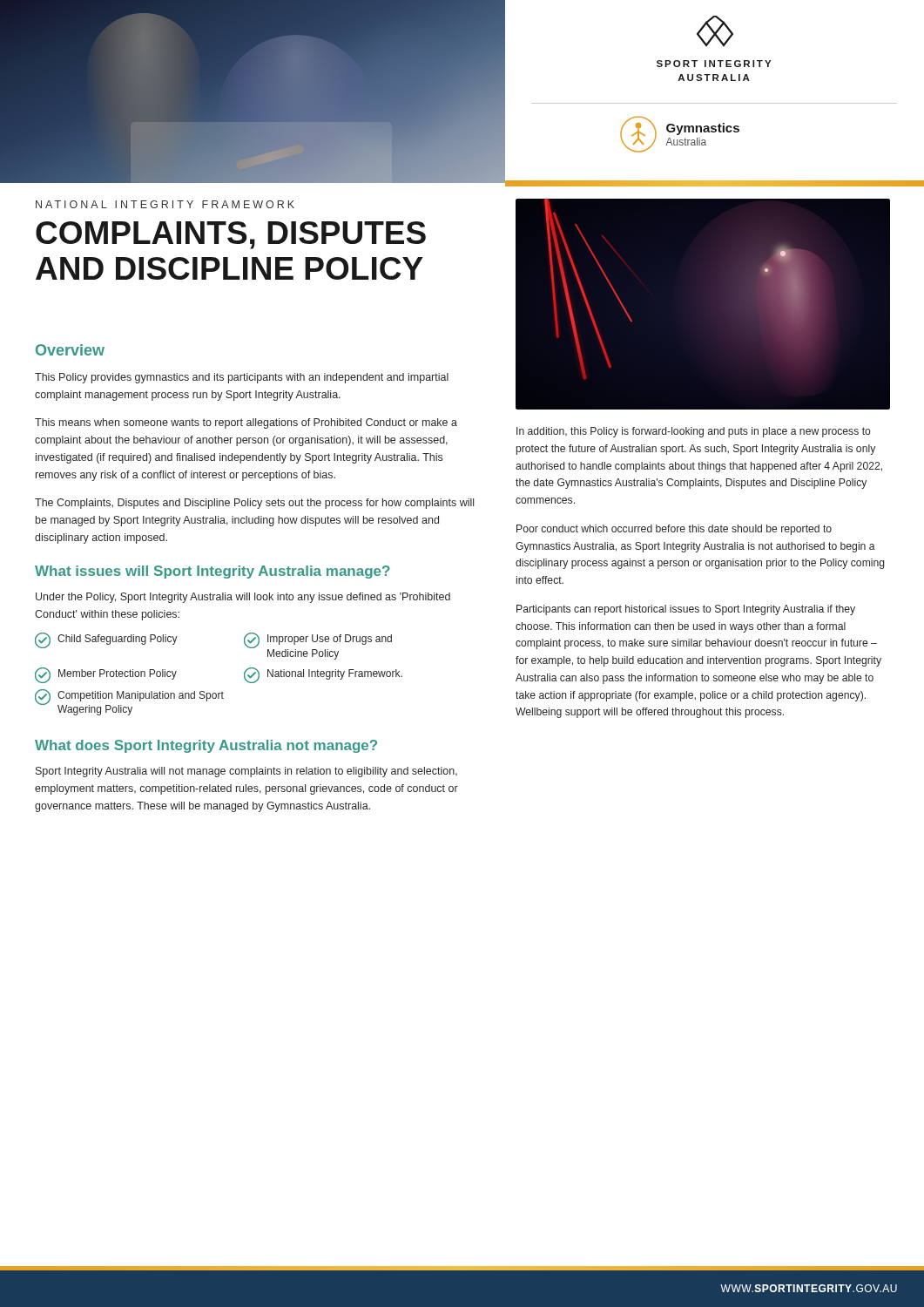The height and width of the screenshot is (1307, 924).
Task: Click on the block starting "What issues will Sport"
Action: pyautogui.click(x=213, y=571)
